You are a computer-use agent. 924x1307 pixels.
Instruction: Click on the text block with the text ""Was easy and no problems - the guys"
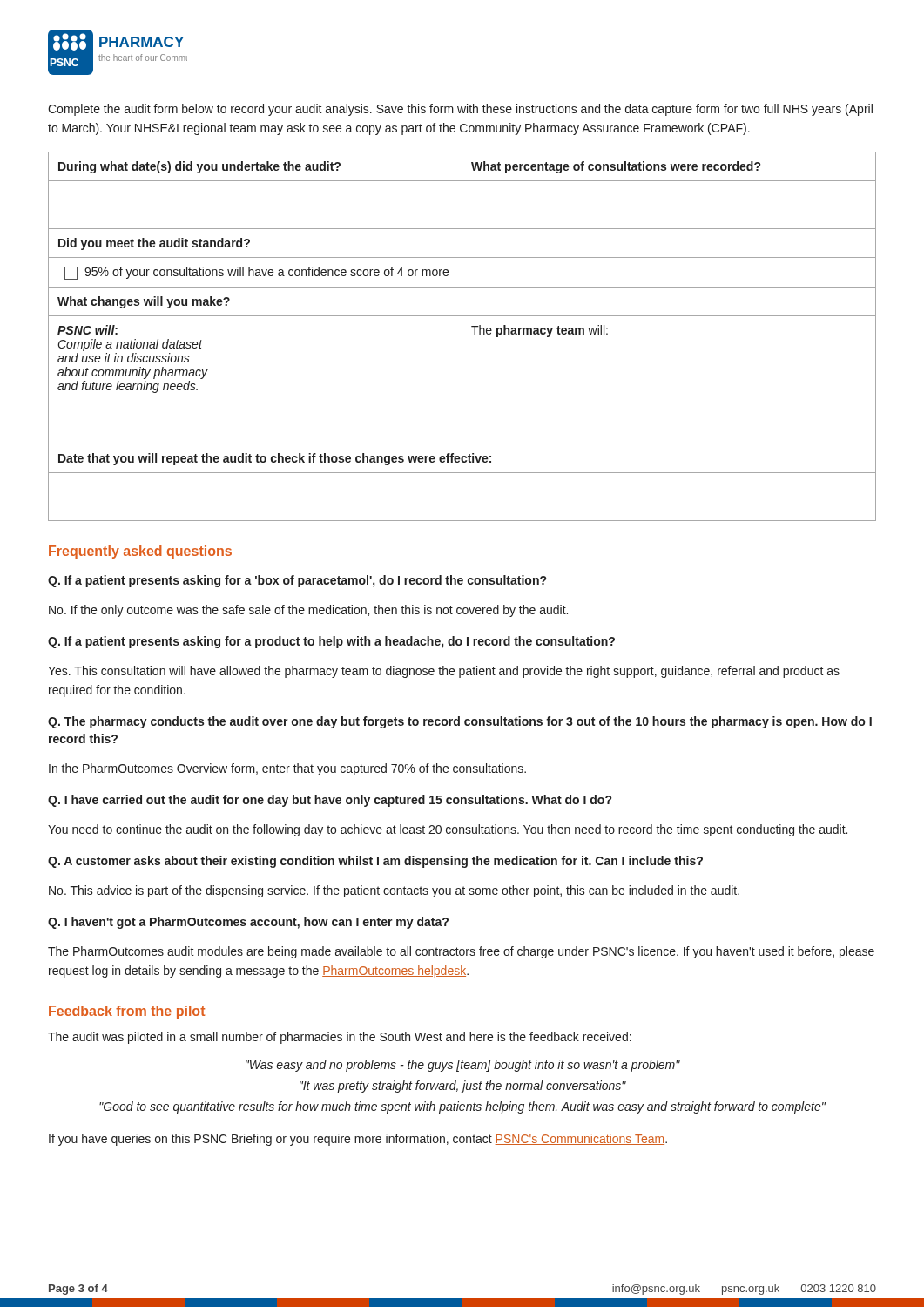[x=462, y=1086]
